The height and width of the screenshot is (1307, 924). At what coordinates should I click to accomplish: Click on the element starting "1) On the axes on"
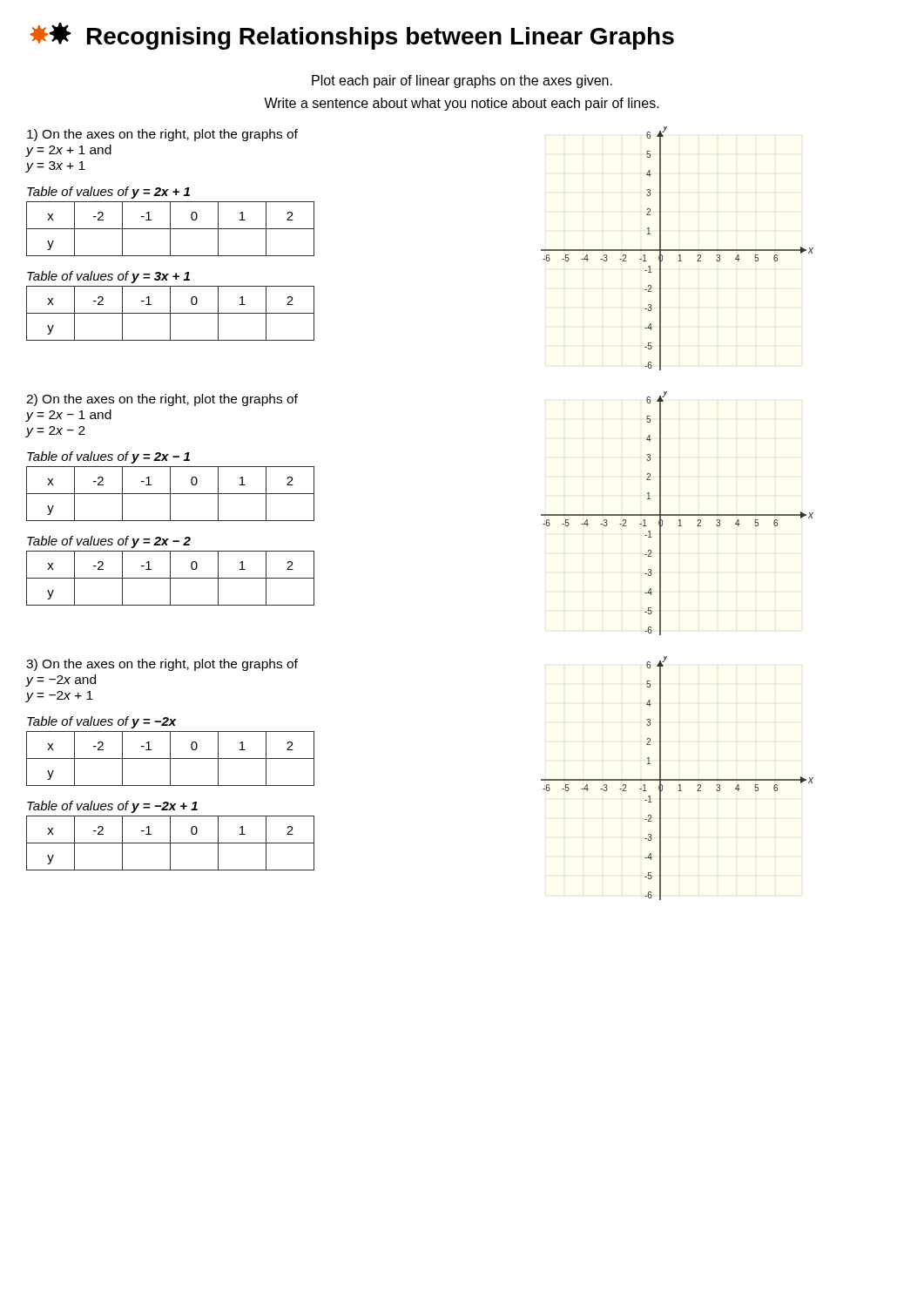click(x=162, y=150)
